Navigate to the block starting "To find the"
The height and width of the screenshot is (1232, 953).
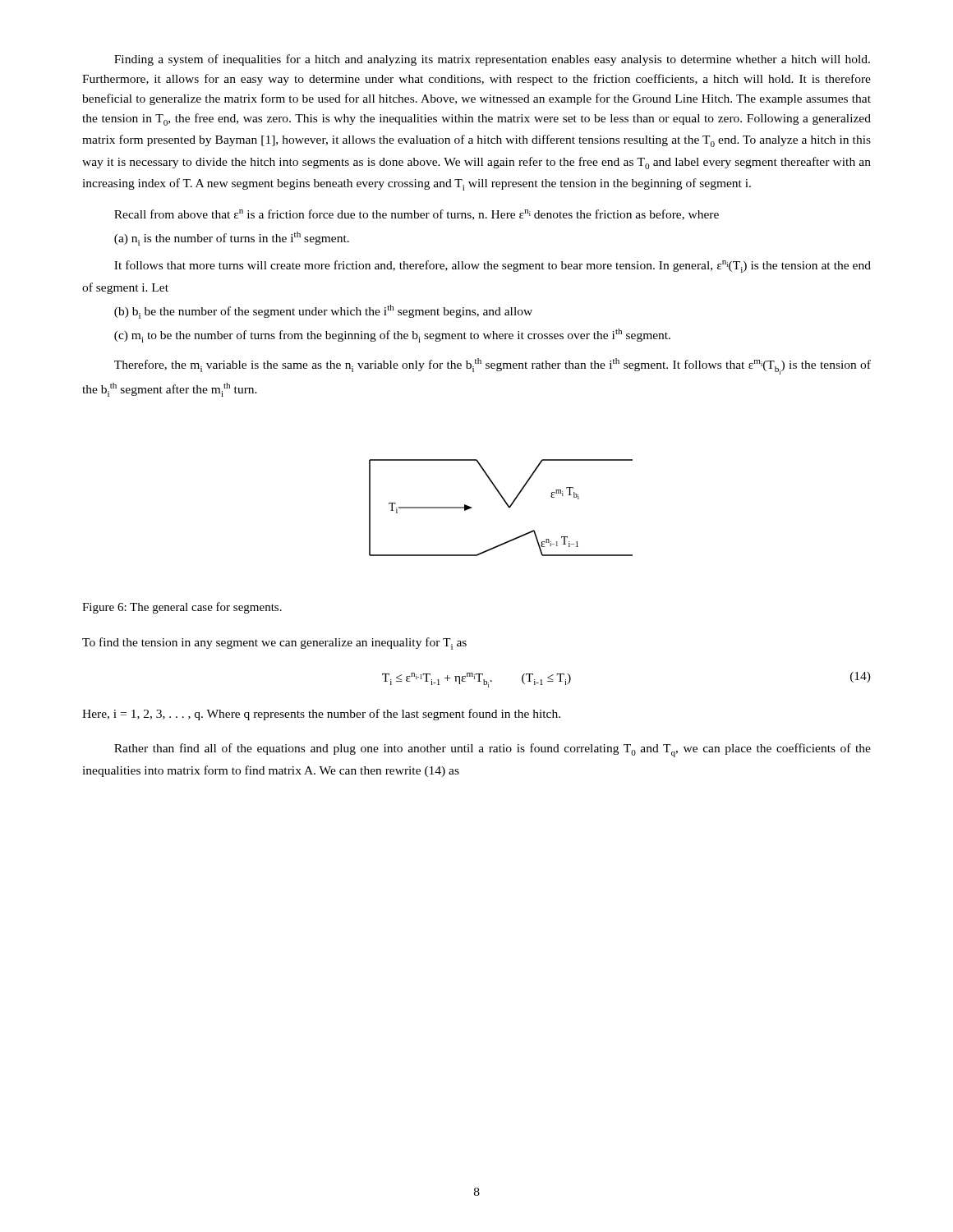(476, 643)
